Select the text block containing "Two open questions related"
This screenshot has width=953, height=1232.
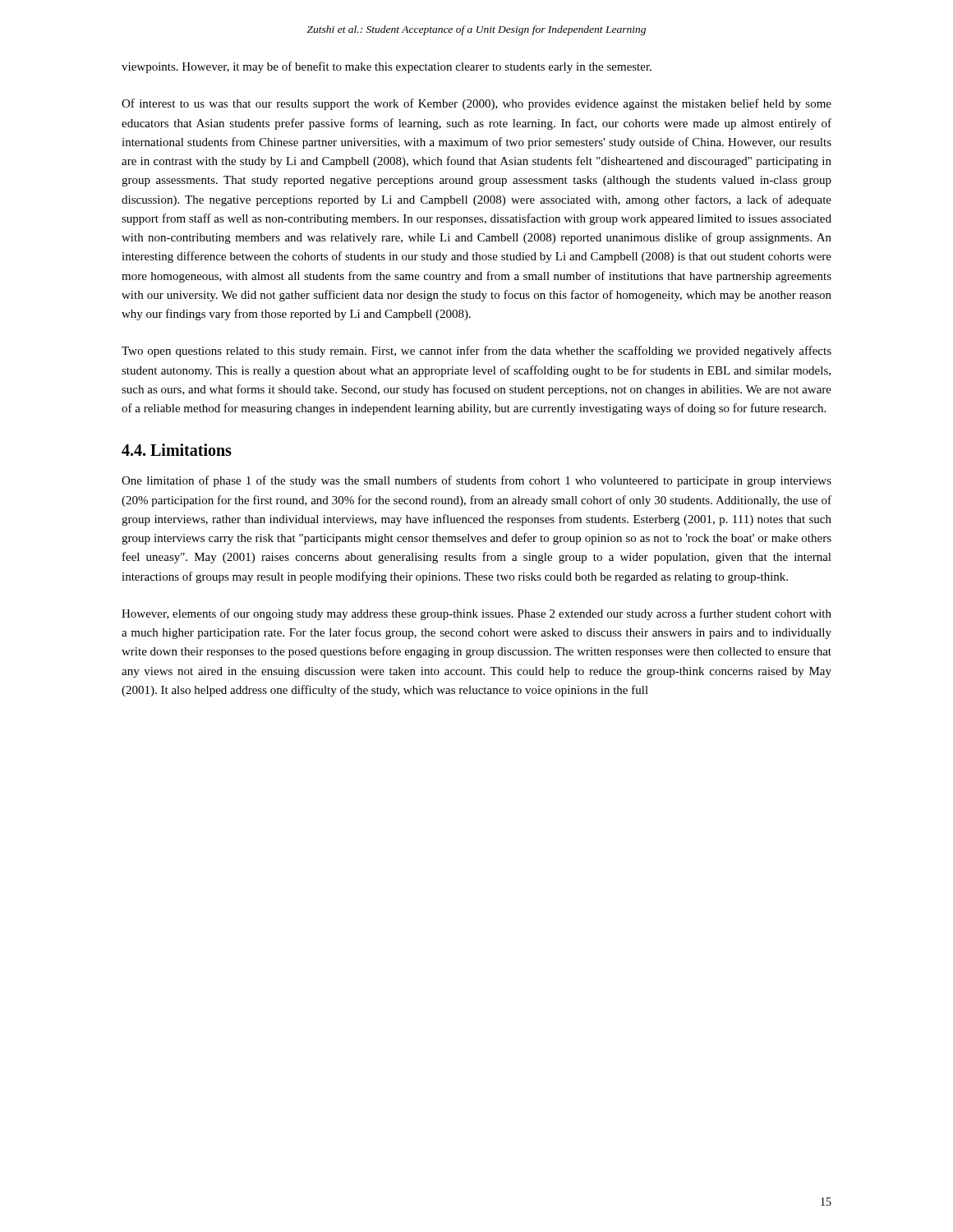476,380
